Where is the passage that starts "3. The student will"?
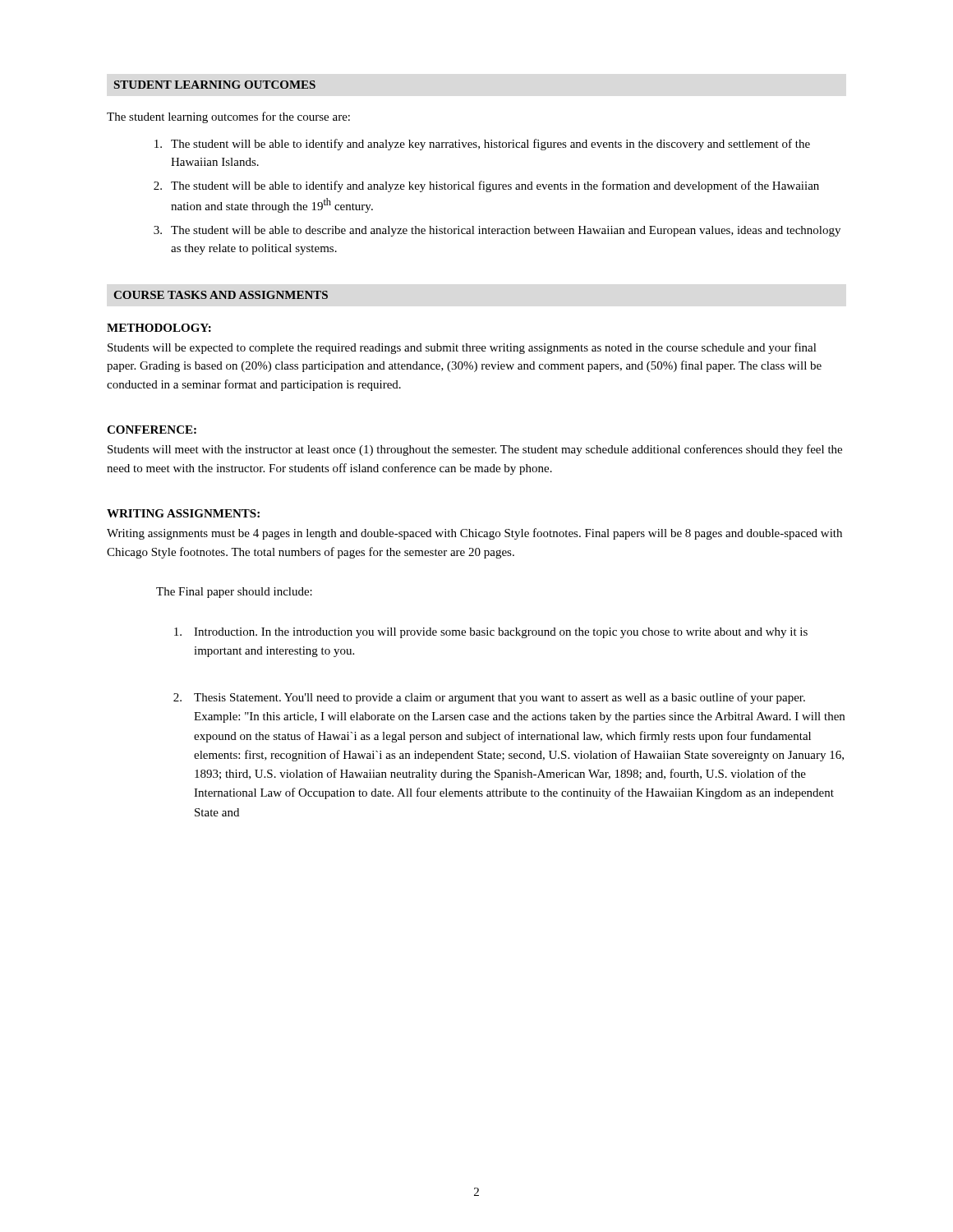 [493, 239]
